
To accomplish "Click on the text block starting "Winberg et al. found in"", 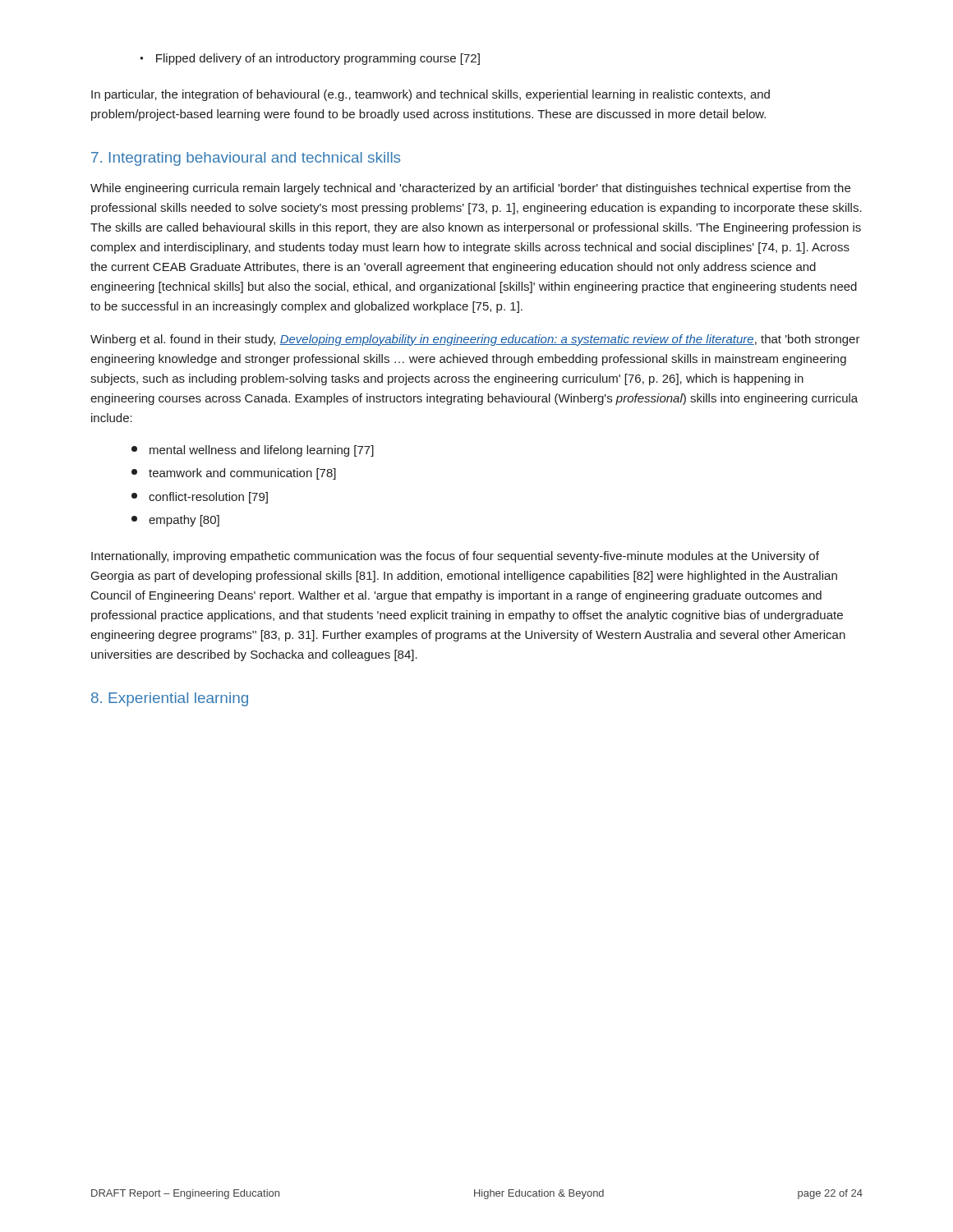I will (475, 378).
